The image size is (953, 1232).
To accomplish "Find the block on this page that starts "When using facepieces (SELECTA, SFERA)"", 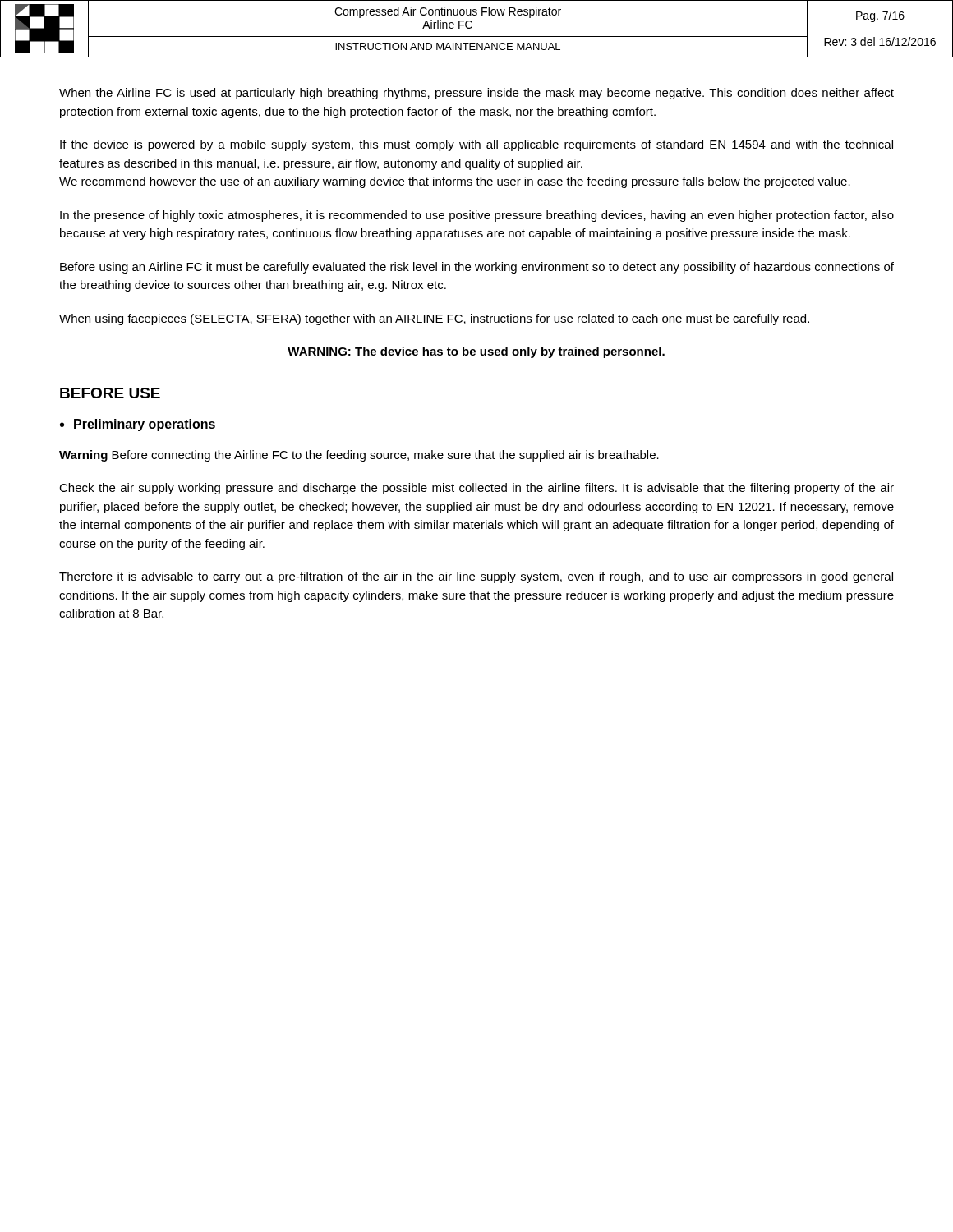I will [435, 318].
